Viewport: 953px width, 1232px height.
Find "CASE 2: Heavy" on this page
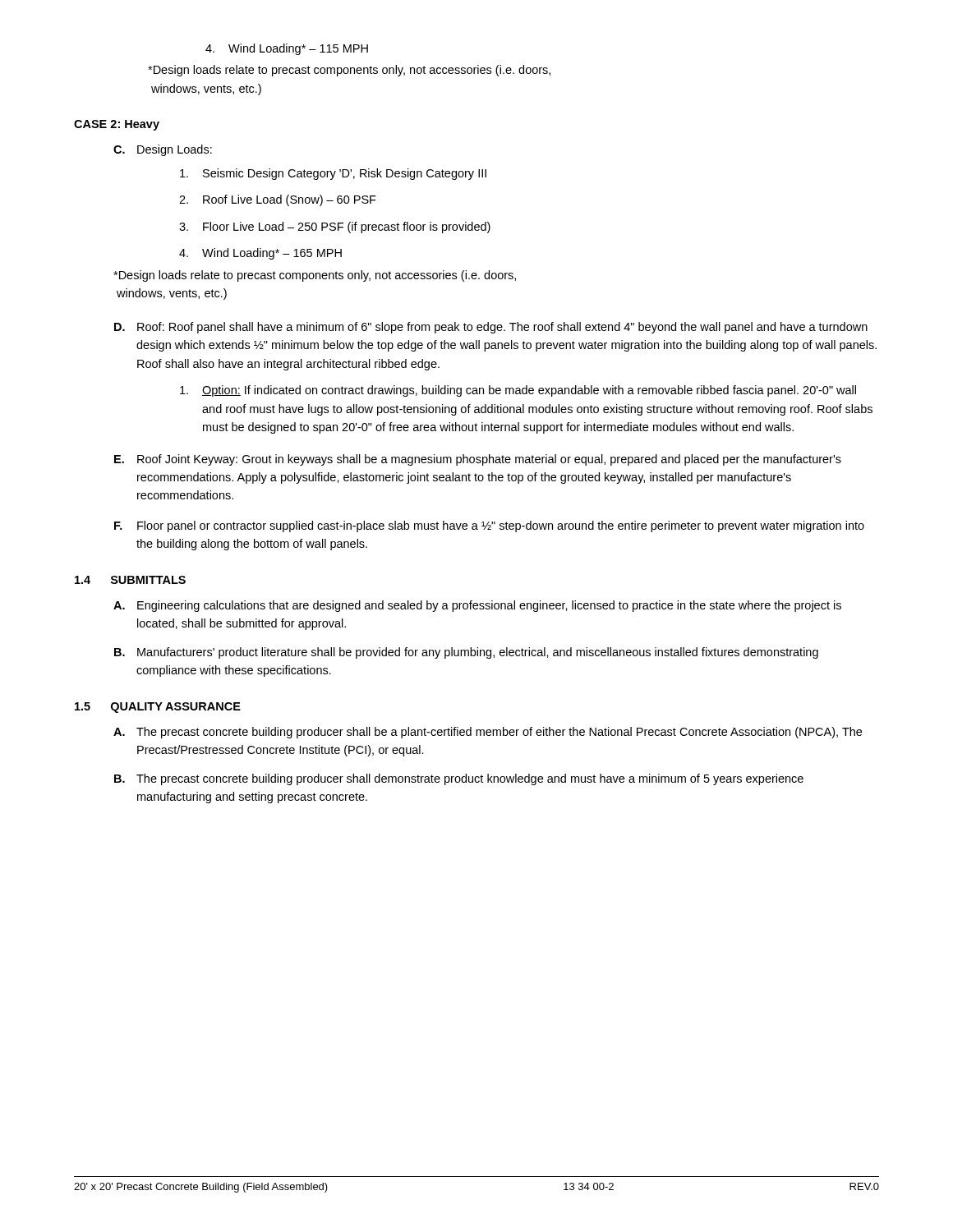point(117,124)
